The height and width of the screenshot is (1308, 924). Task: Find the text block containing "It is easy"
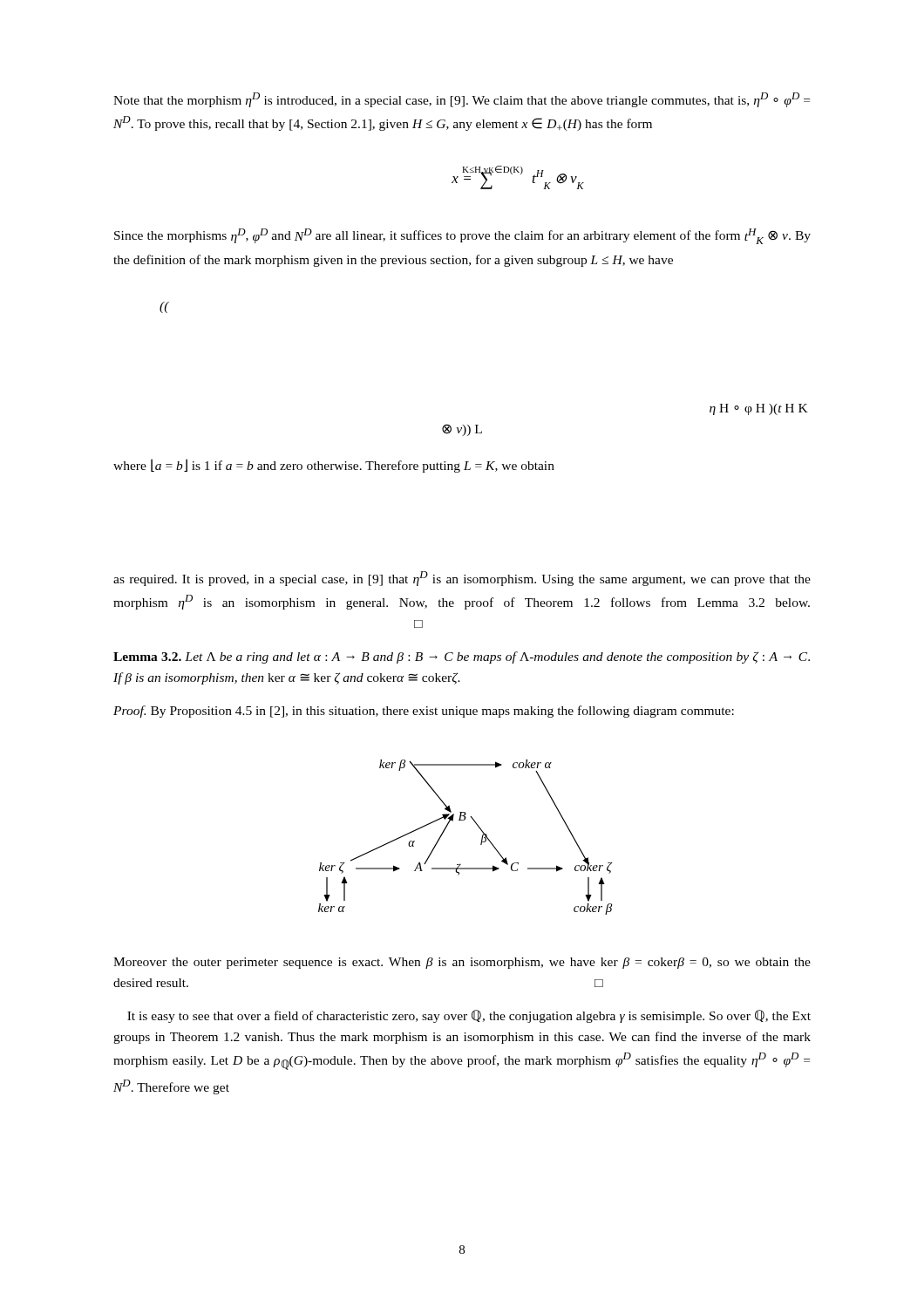pyautogui.click(x=462, y=1051)
